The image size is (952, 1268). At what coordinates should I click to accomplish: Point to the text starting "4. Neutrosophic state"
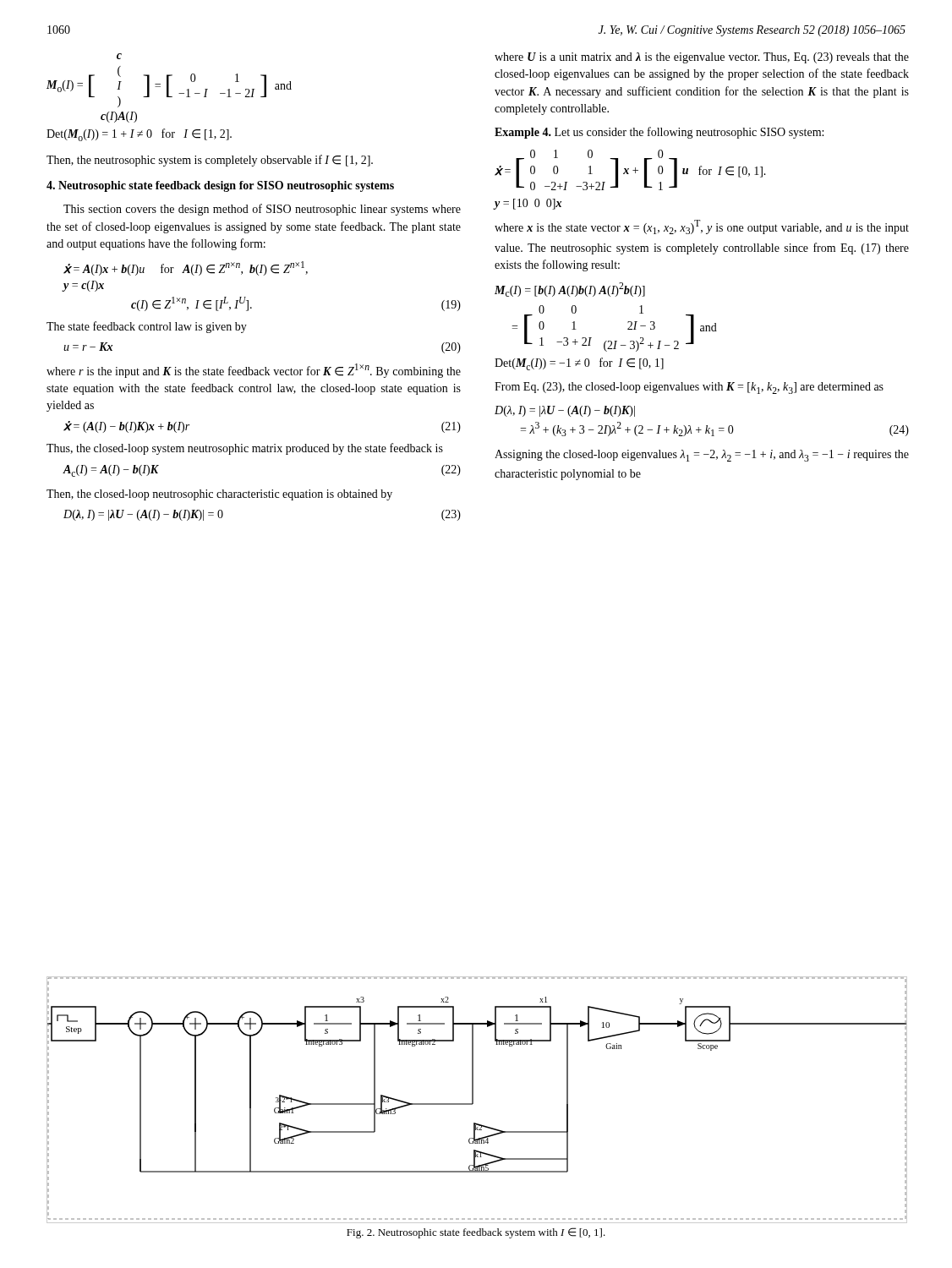click(220, 186)
